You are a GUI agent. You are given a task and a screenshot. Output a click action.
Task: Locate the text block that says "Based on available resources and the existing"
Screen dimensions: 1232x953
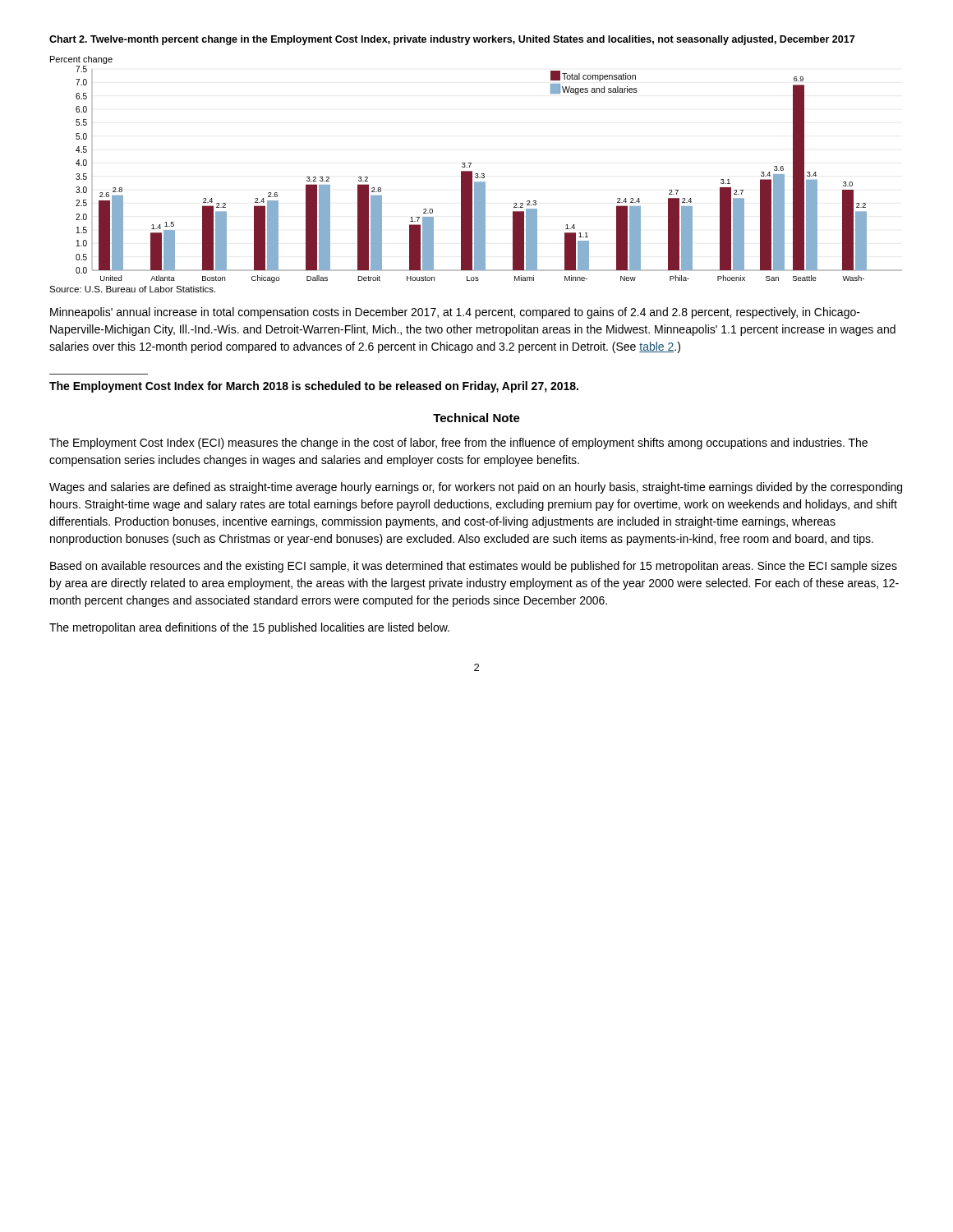[474, 583]
